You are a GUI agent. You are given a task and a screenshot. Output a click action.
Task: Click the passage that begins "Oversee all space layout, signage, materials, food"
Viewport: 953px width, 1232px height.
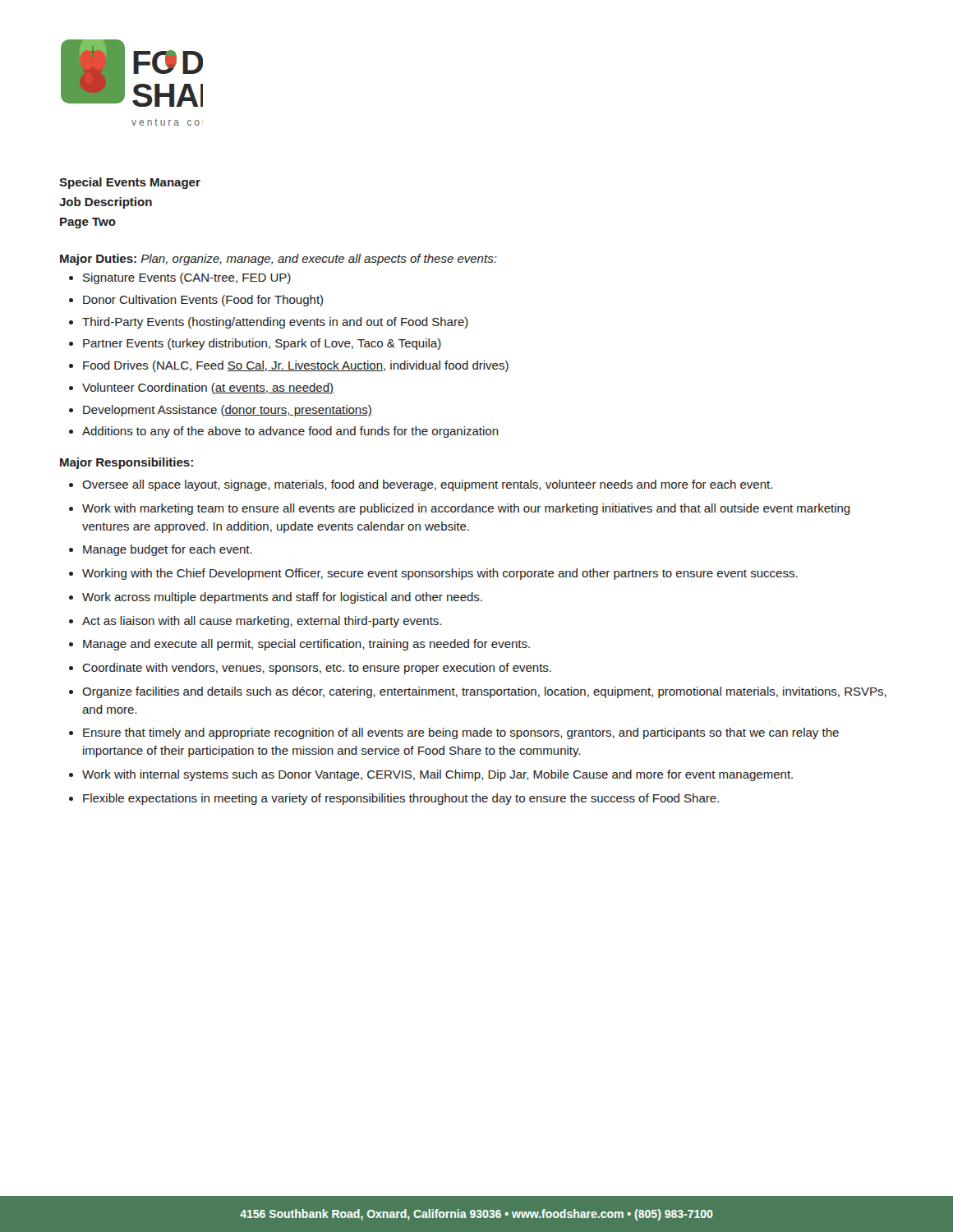(428, 484)
